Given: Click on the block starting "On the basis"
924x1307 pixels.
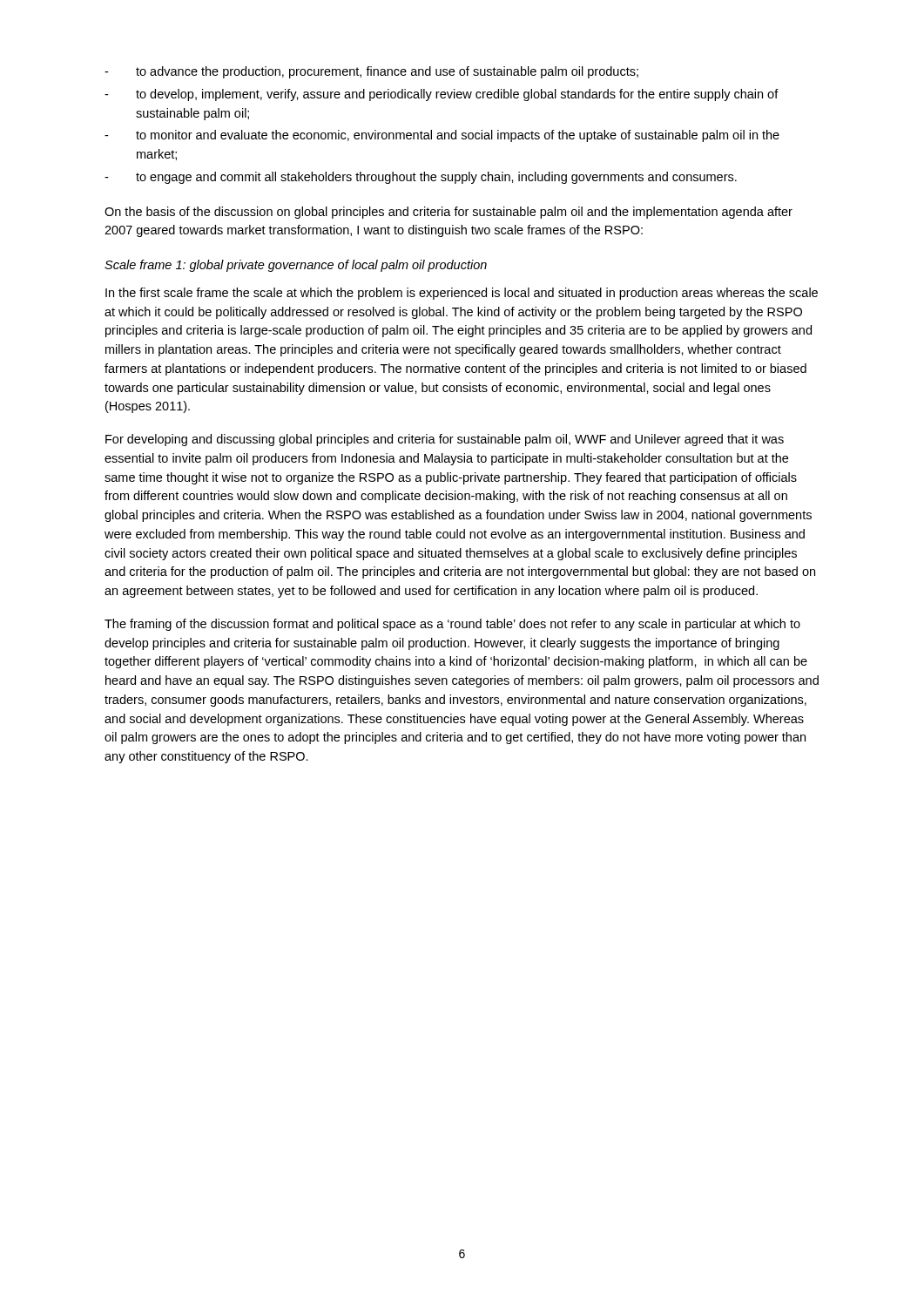Looking at the screenshot, I should click(448, 221).
